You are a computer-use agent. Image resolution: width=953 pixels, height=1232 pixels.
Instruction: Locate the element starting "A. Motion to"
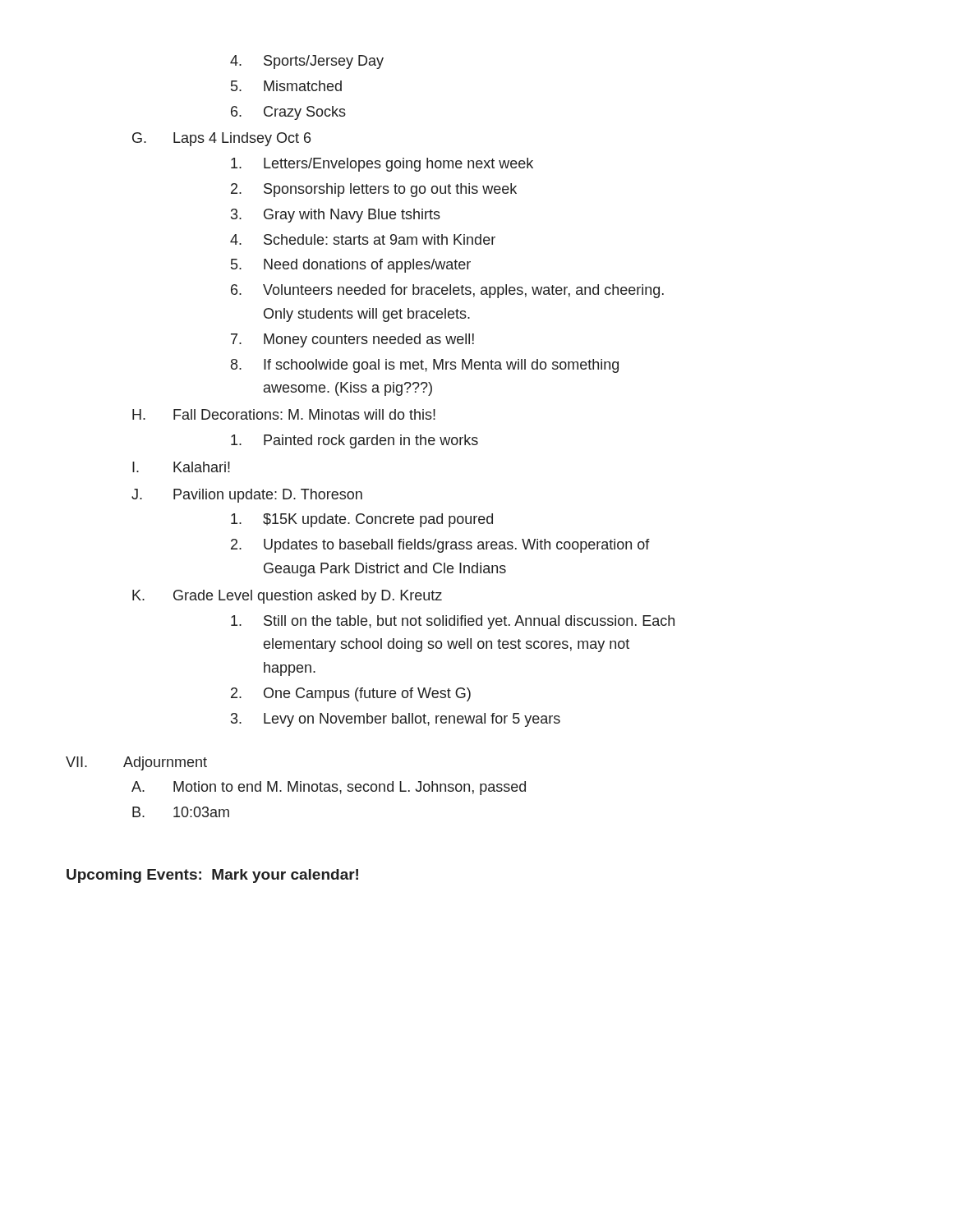509,787
